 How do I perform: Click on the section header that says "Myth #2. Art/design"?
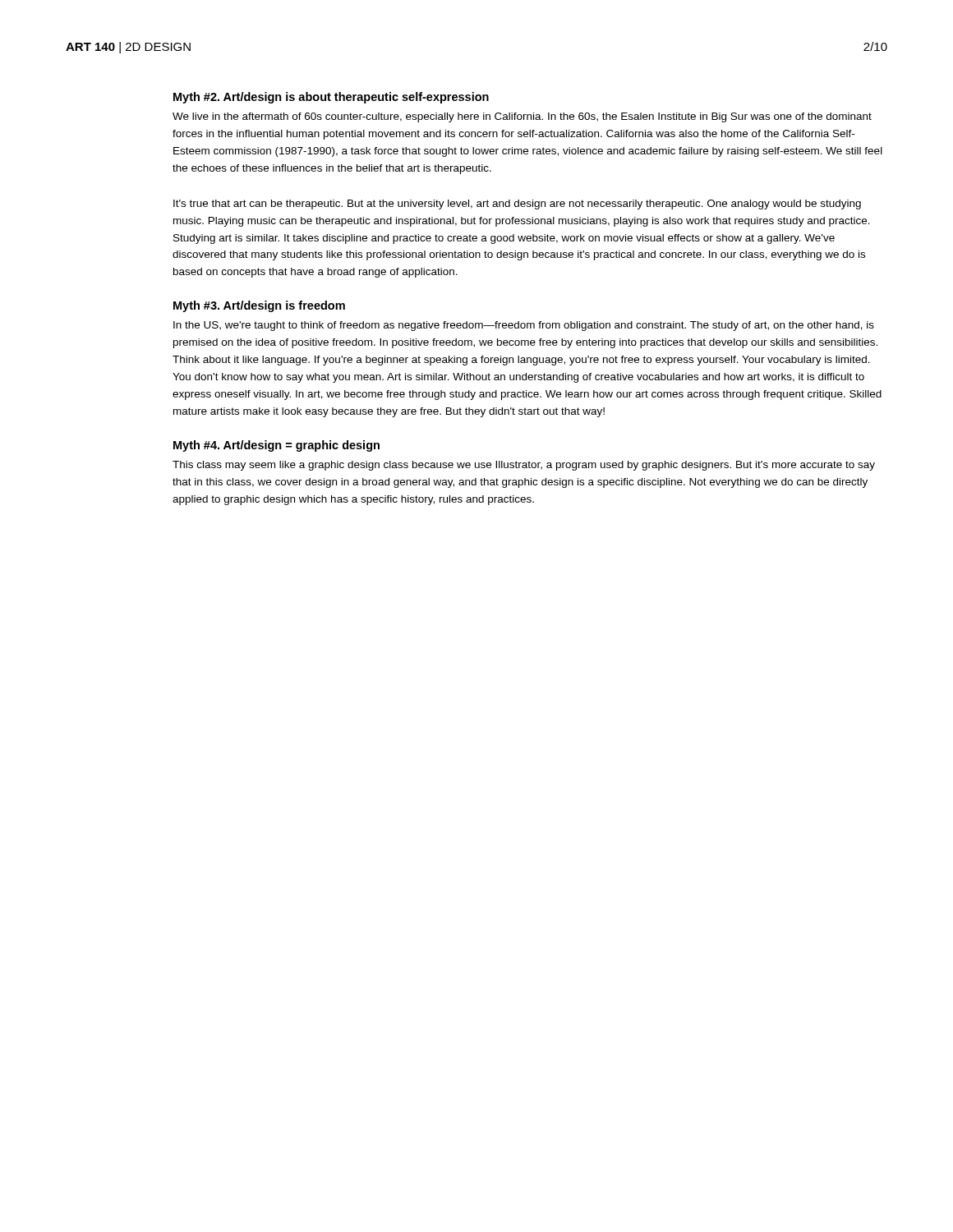click(x=331, y=97)
